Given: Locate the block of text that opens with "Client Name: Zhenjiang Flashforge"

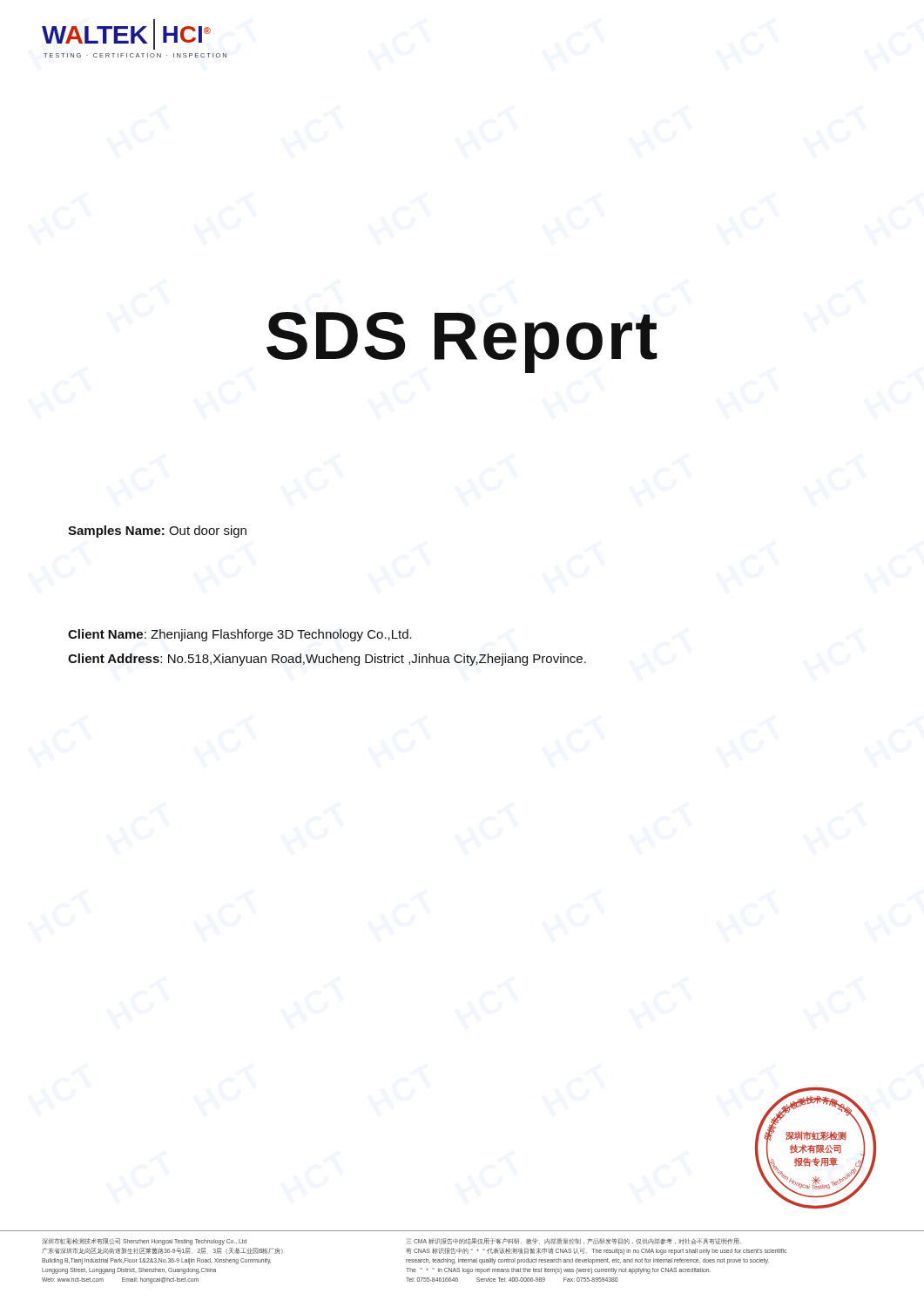Looking at the screenshot, I should coord(327,646).
